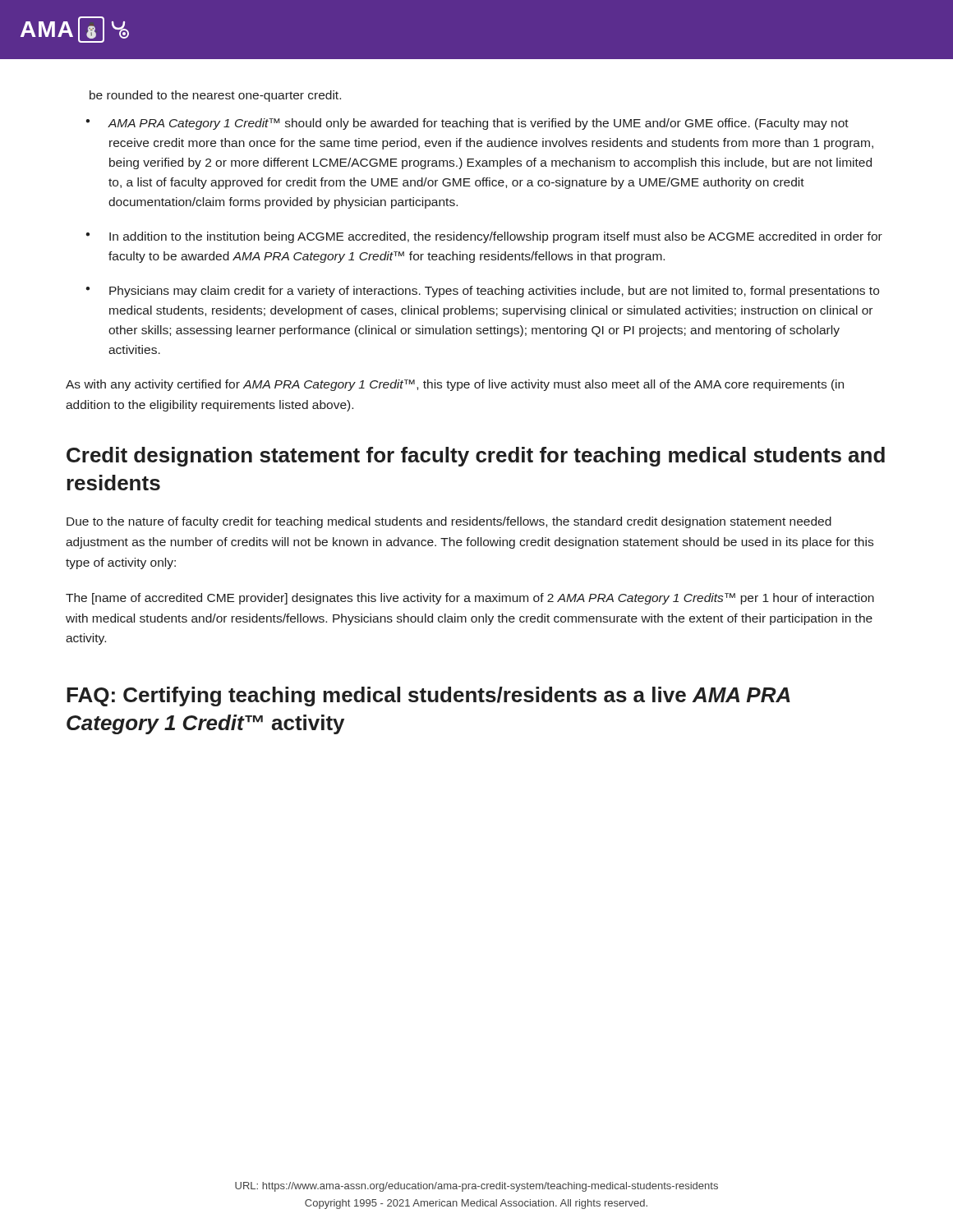
Task: Point to the section header beginning "Credit designation statement for faculty credit for"
Action: tap(476, 469)
